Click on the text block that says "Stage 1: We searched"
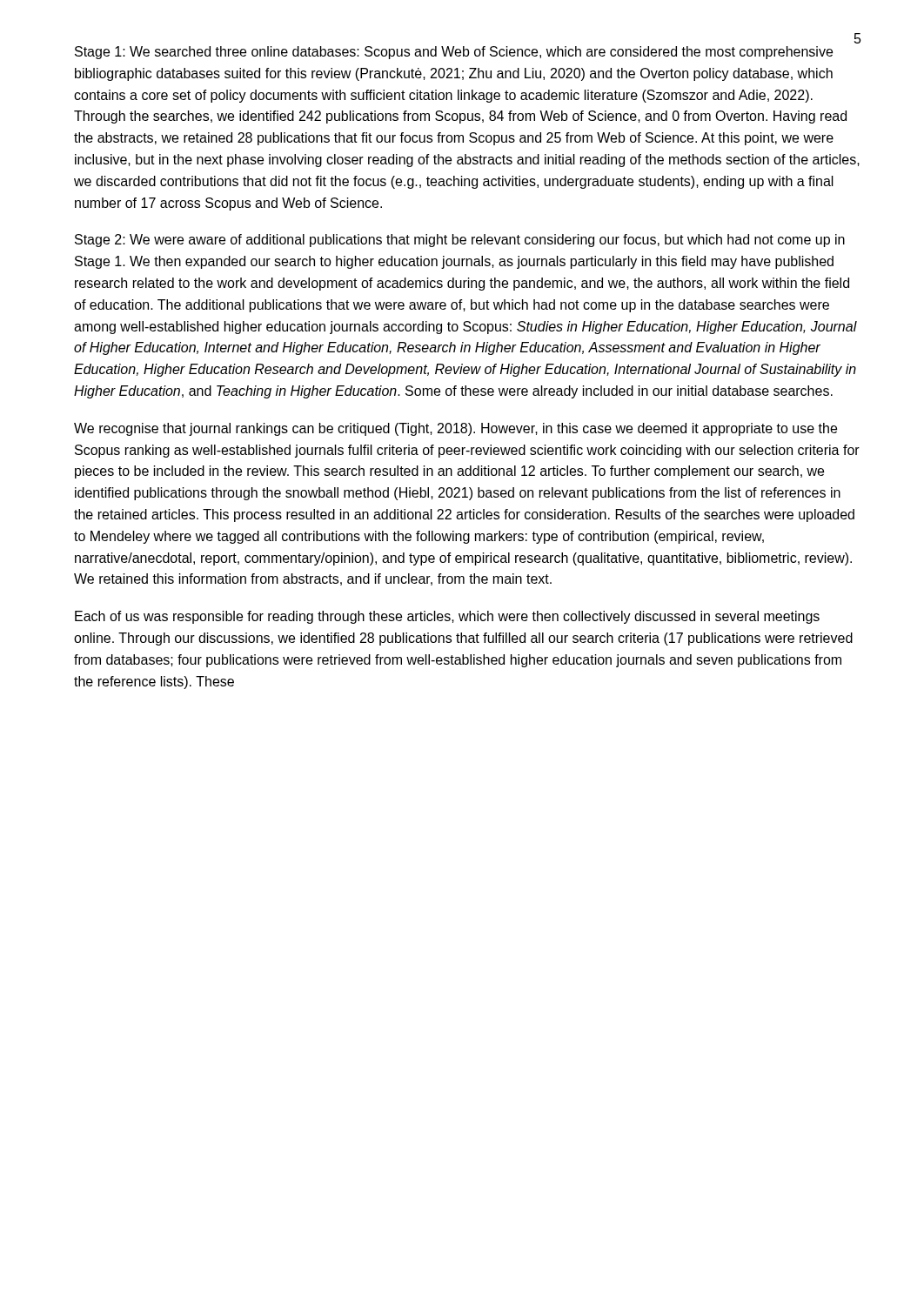 tap(468, 128)
